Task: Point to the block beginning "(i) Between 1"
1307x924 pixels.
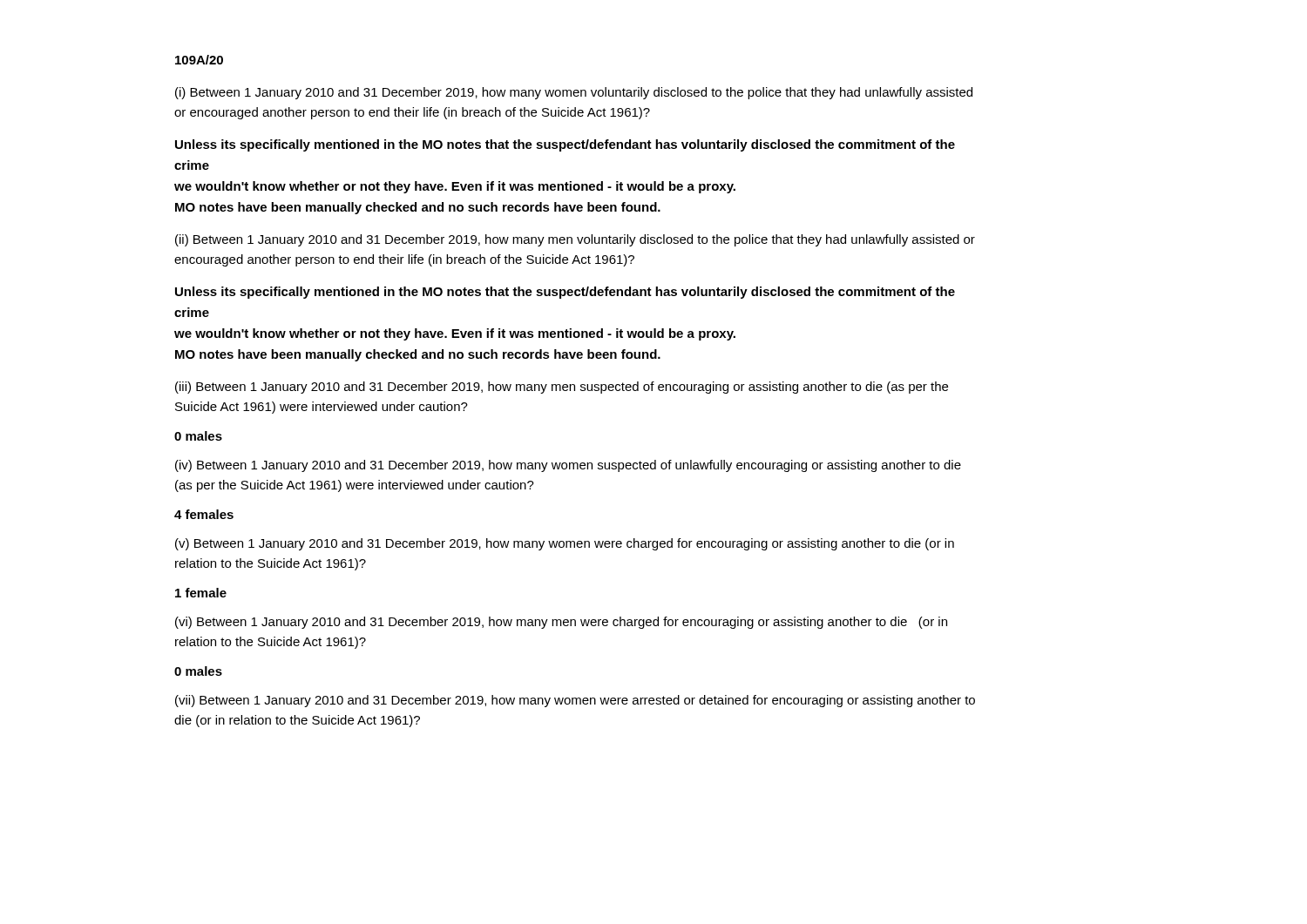Action: click(574, 102)
